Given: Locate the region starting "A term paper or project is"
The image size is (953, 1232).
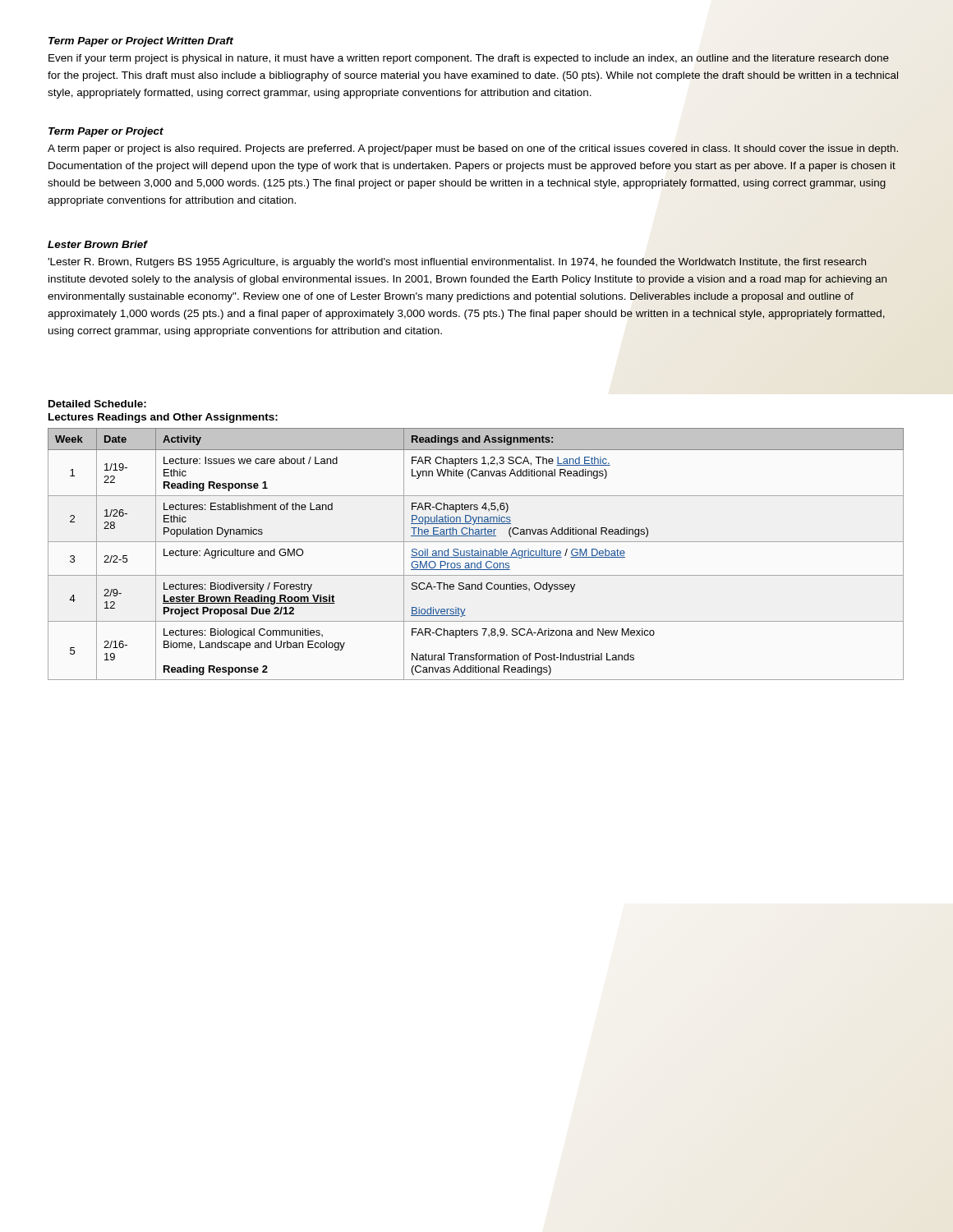Looking at the screenshot, I should tap(473, 174).
